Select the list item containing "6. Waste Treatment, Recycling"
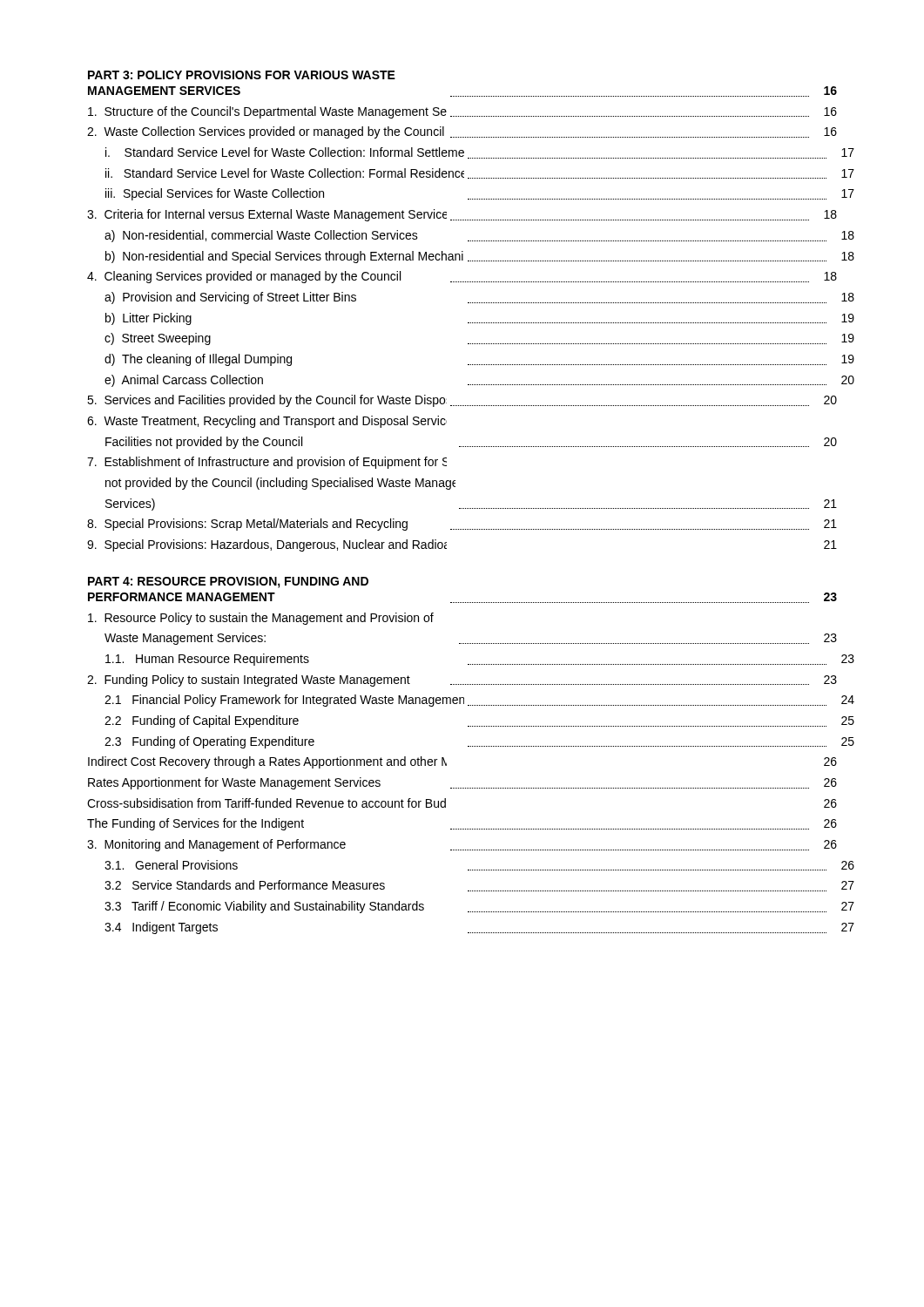 tap(267, 422)
